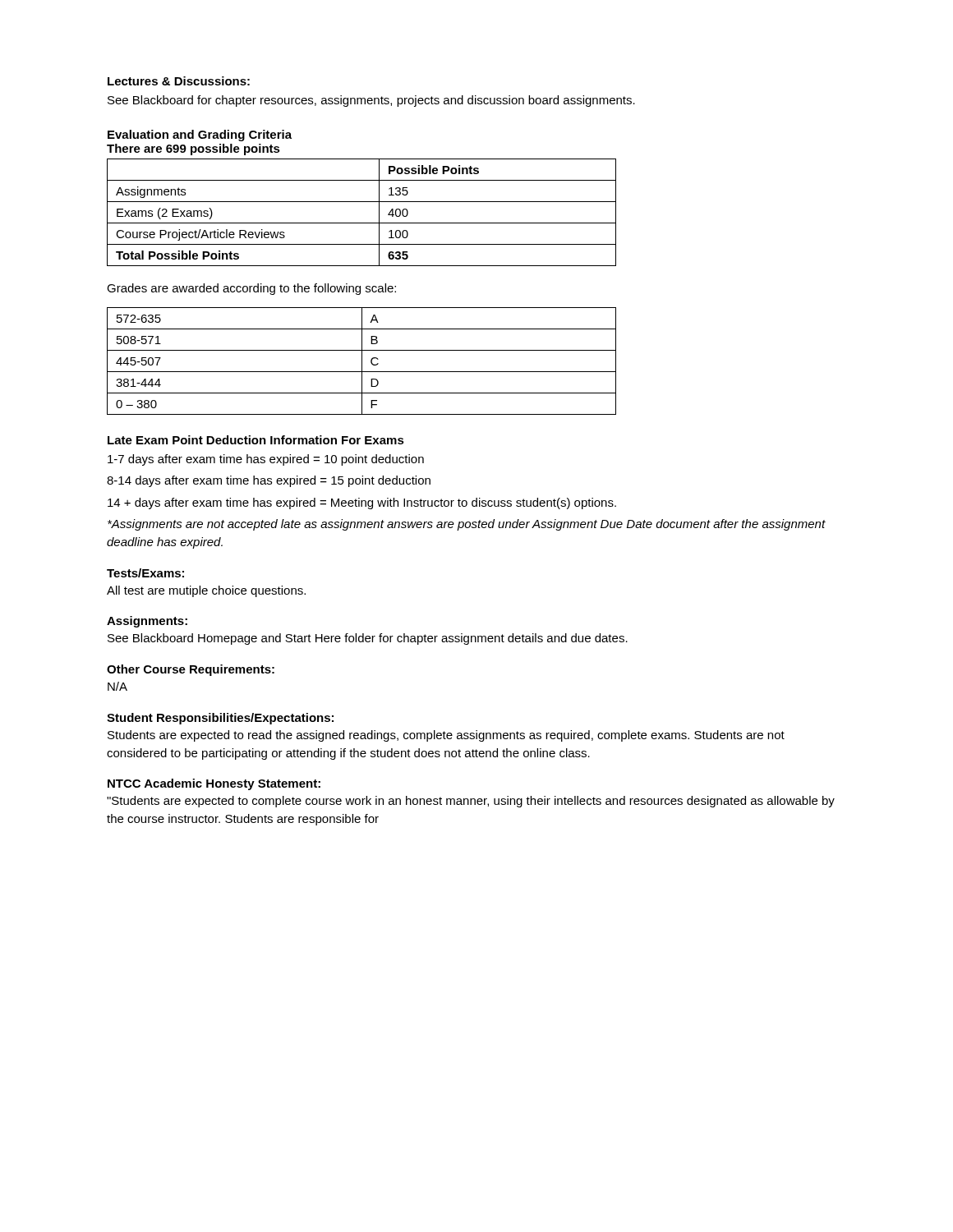Select the text starting "See Blackboard Homepage and Start Here folder"
The height and width of the screenshot is (1232, 953).
click(x=476, y=638)
